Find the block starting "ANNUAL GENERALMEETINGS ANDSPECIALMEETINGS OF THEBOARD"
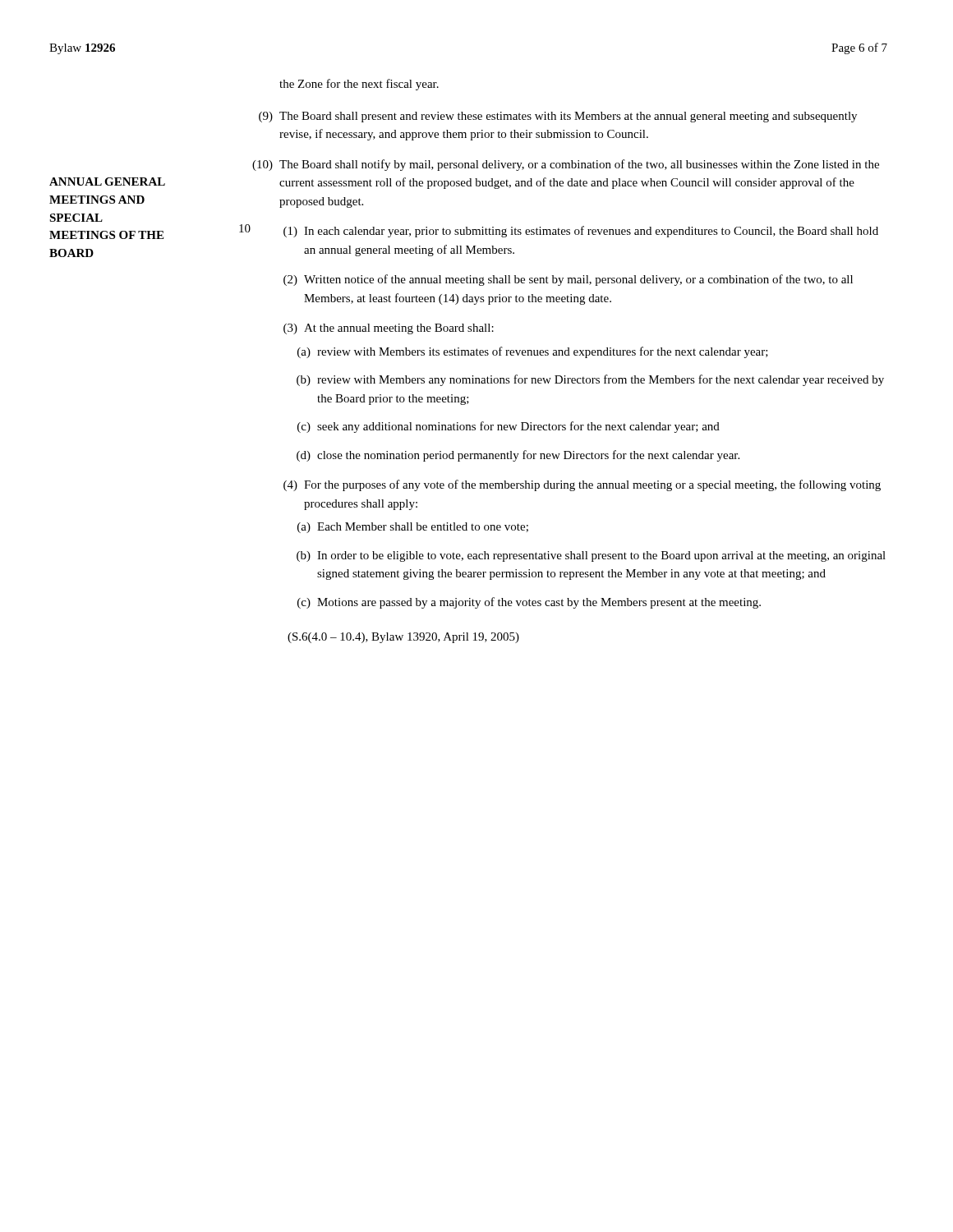The height and width of the screenshot is (1232, 953). coord(107,217)
